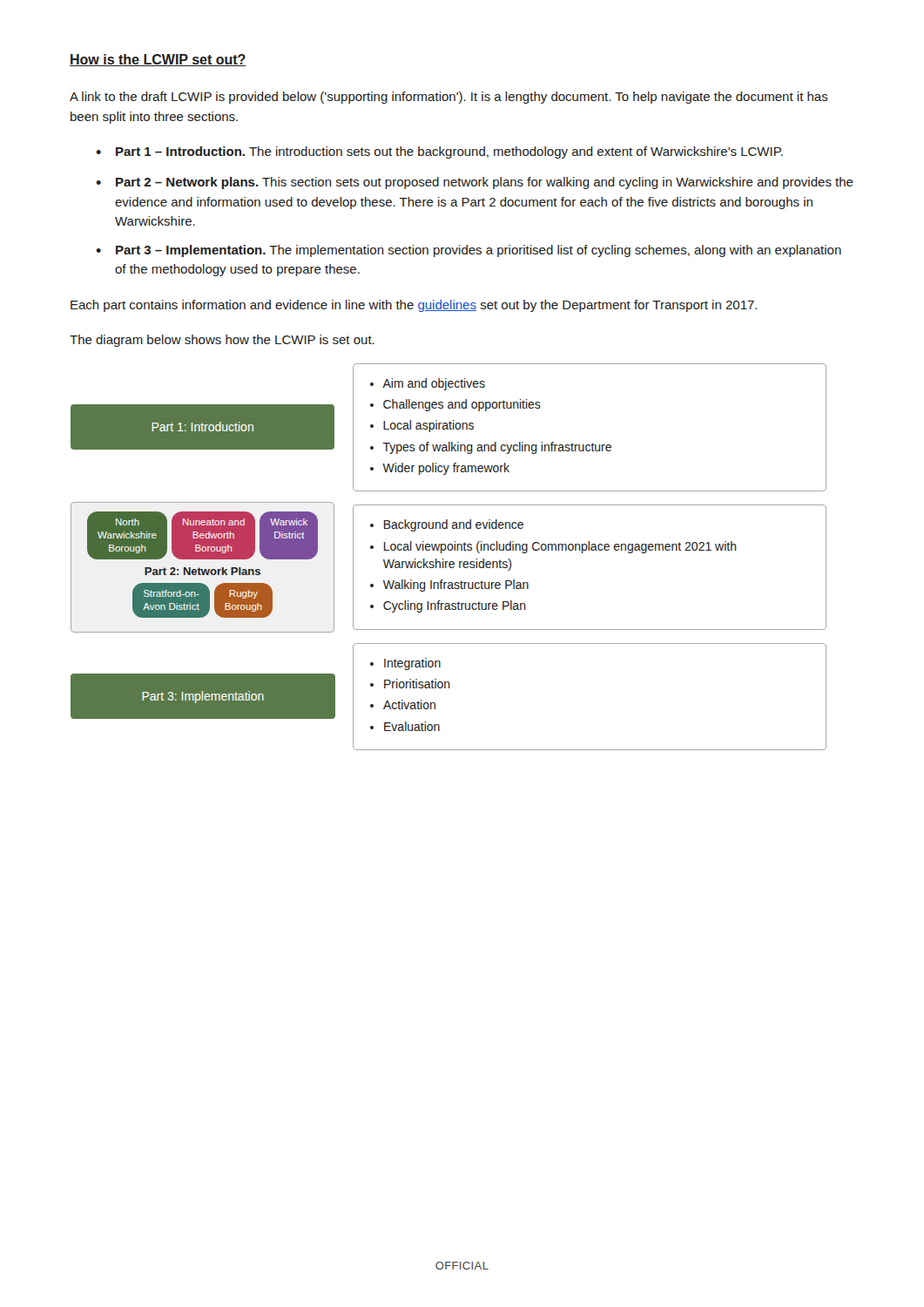Locate the infographic
This screenshot has width=924, height=1307.
pyautogui.click(x=449, y=557)
